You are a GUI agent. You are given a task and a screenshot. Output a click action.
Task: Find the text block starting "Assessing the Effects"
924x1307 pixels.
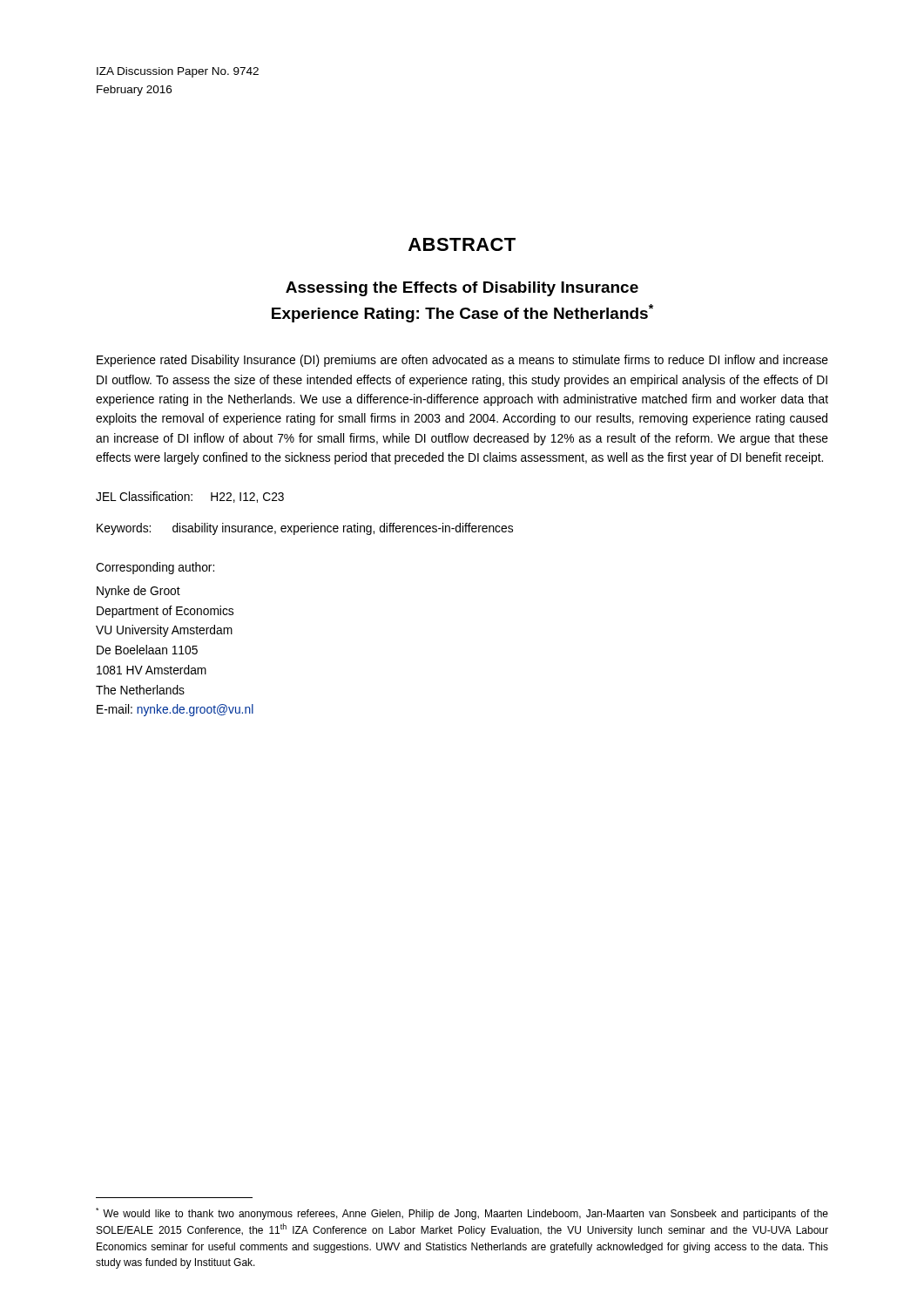(462, 300)
